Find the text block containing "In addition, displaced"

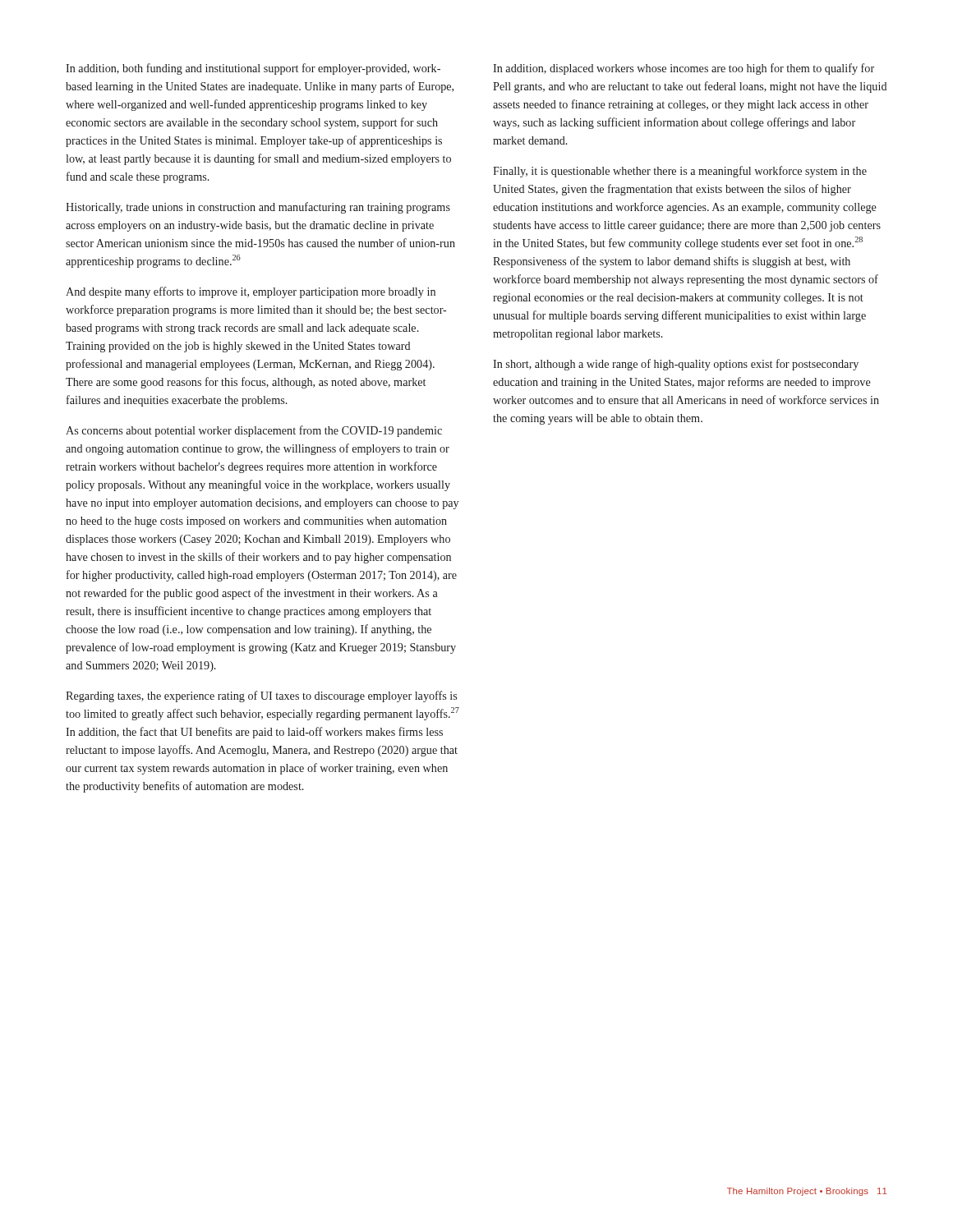(x=690, y=104)
